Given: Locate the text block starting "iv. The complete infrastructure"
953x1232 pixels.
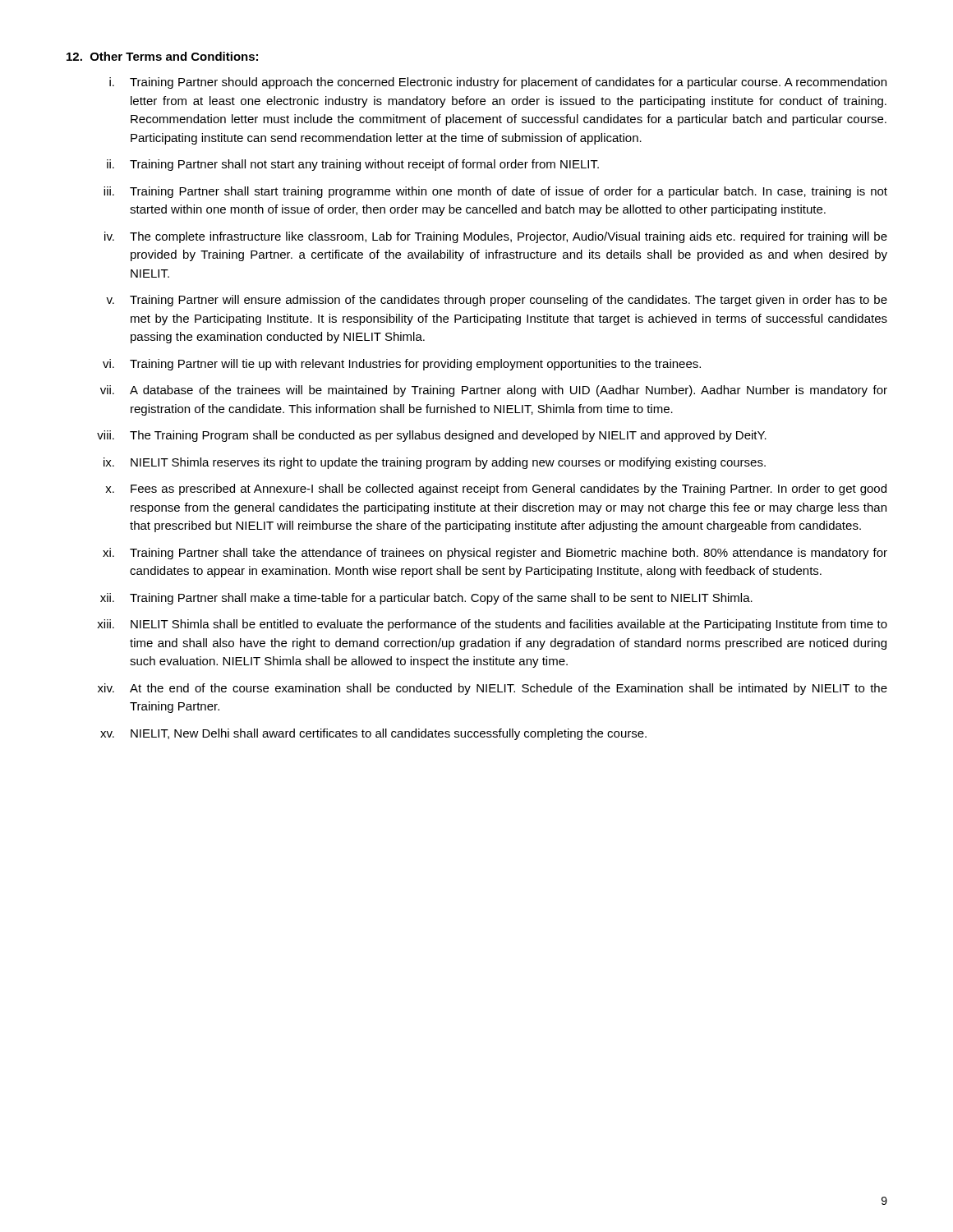Looking at the screenshot, I should (476, 255).
